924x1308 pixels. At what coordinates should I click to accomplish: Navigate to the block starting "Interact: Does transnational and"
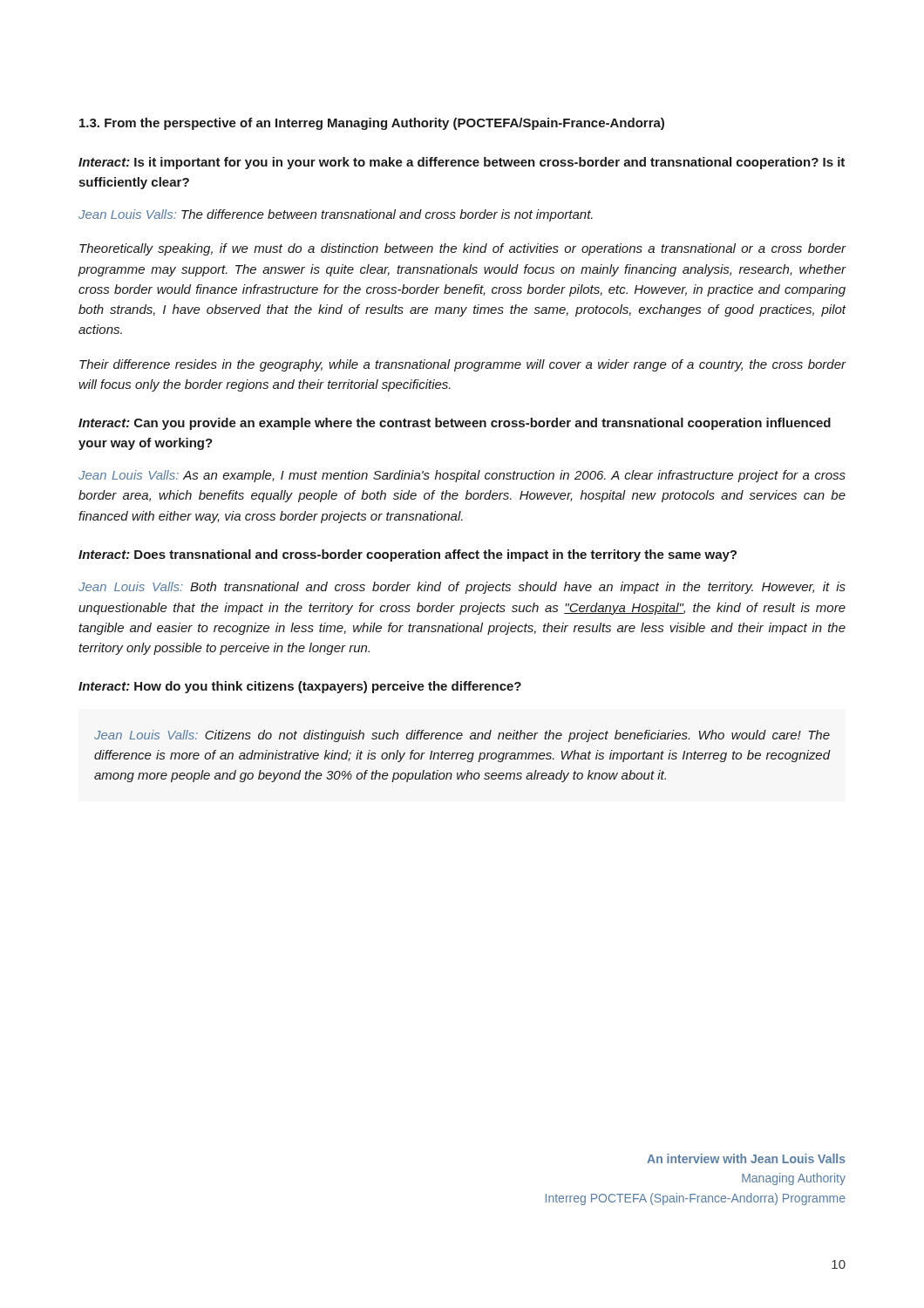[x=408, y=554]
